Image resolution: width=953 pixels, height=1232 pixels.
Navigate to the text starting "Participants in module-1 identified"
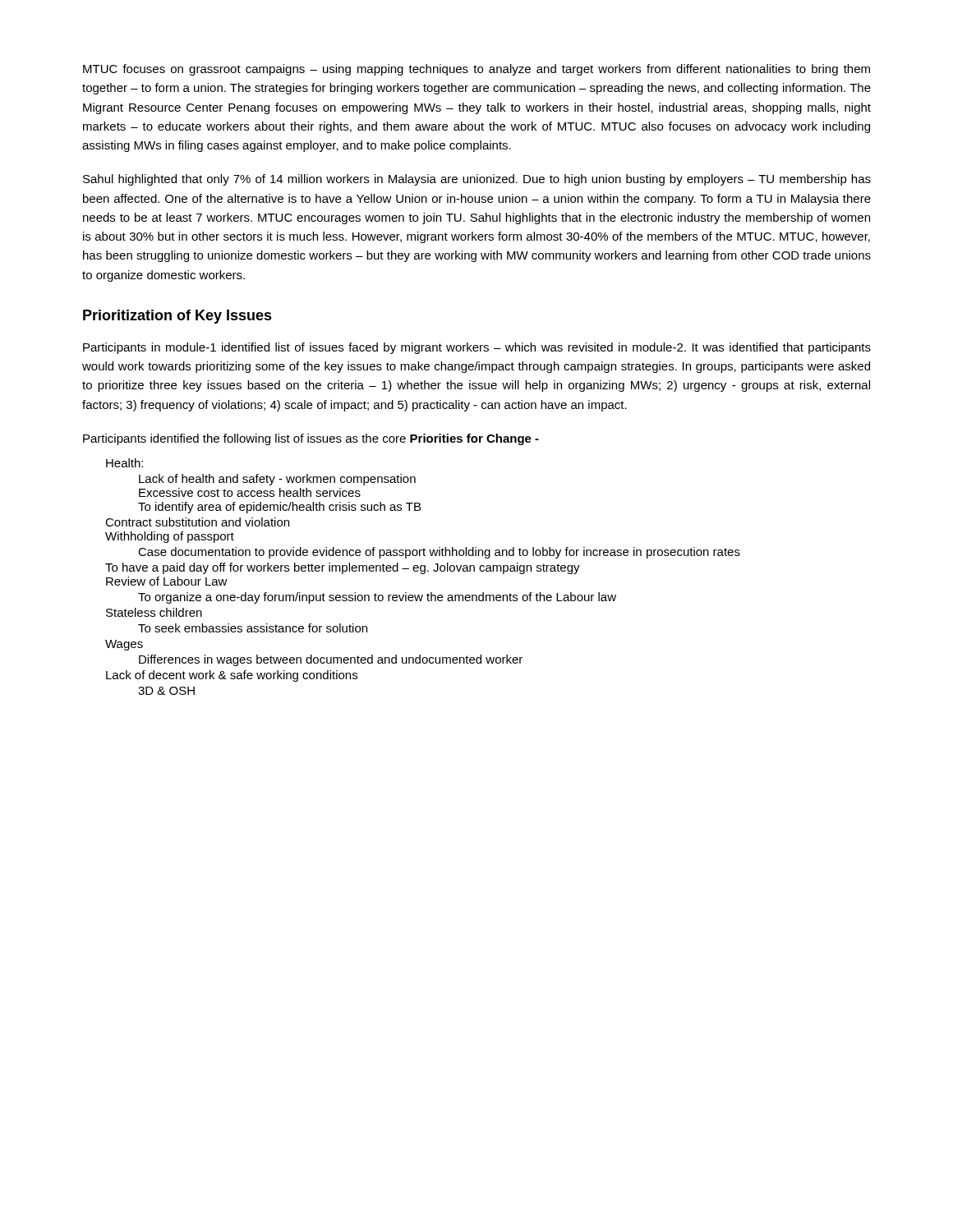coord(476,375)
